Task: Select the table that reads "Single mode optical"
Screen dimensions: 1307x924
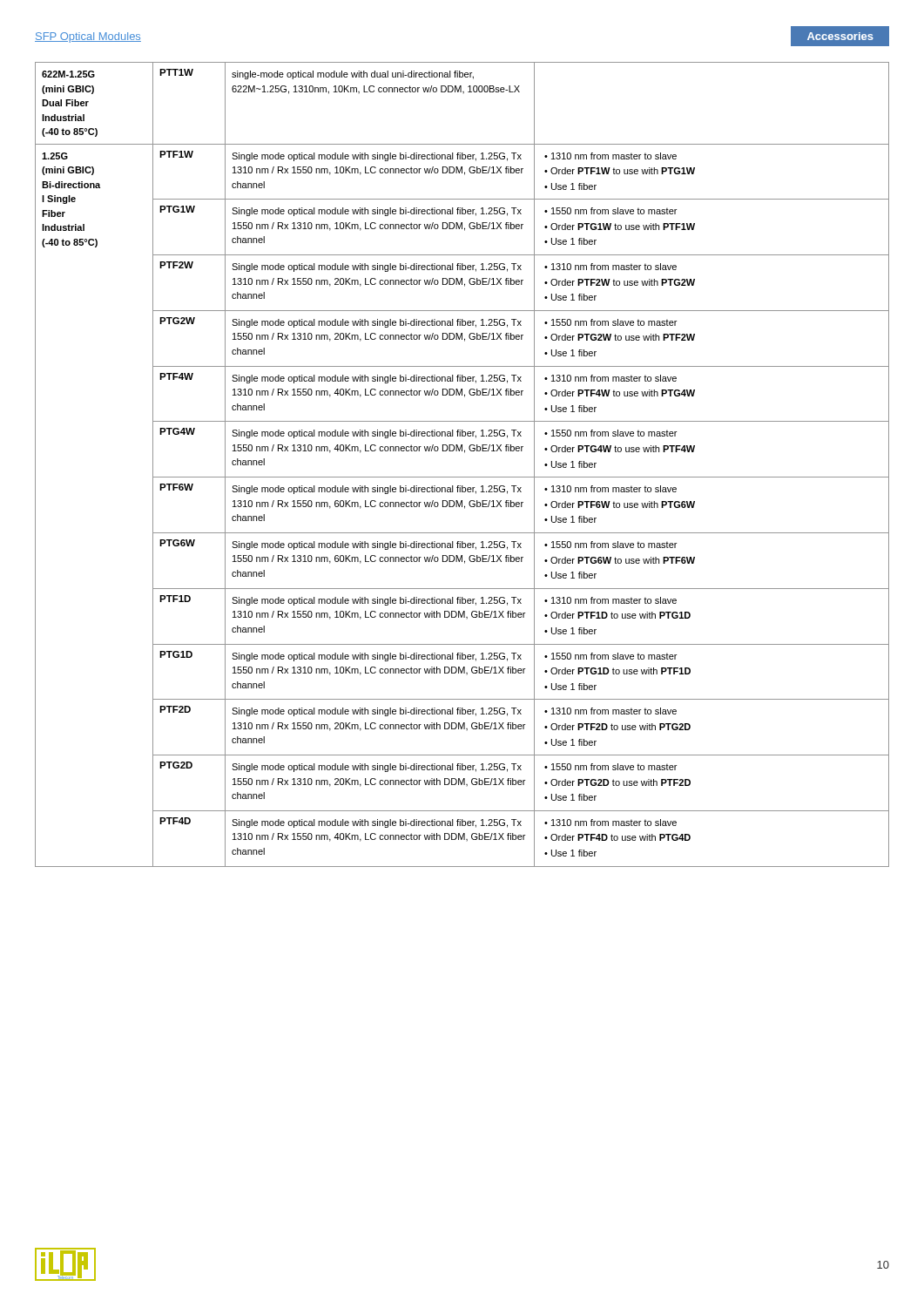Action: click(x=462, y=464)
